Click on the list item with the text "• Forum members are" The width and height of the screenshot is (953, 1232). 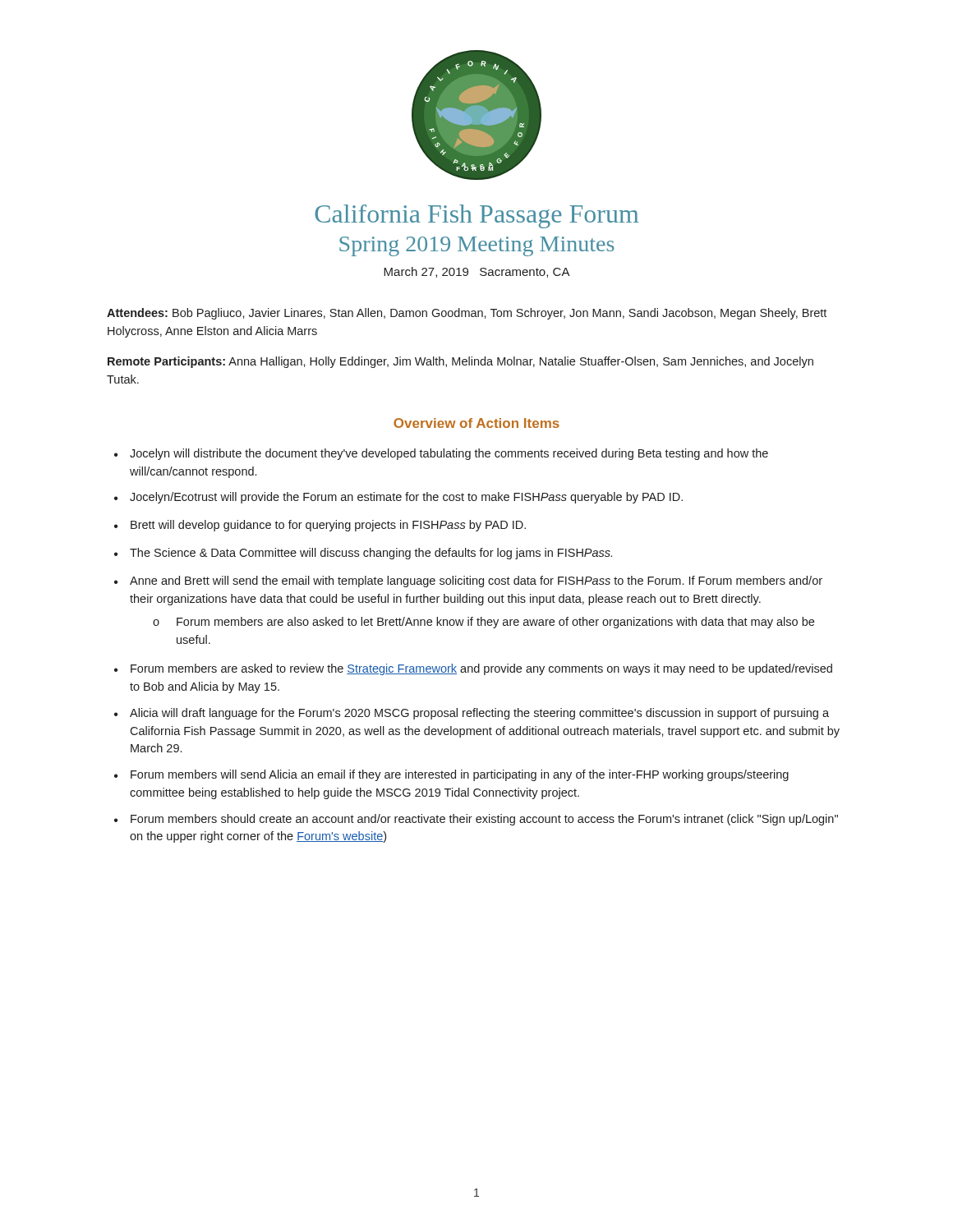(x=476, y=678)
